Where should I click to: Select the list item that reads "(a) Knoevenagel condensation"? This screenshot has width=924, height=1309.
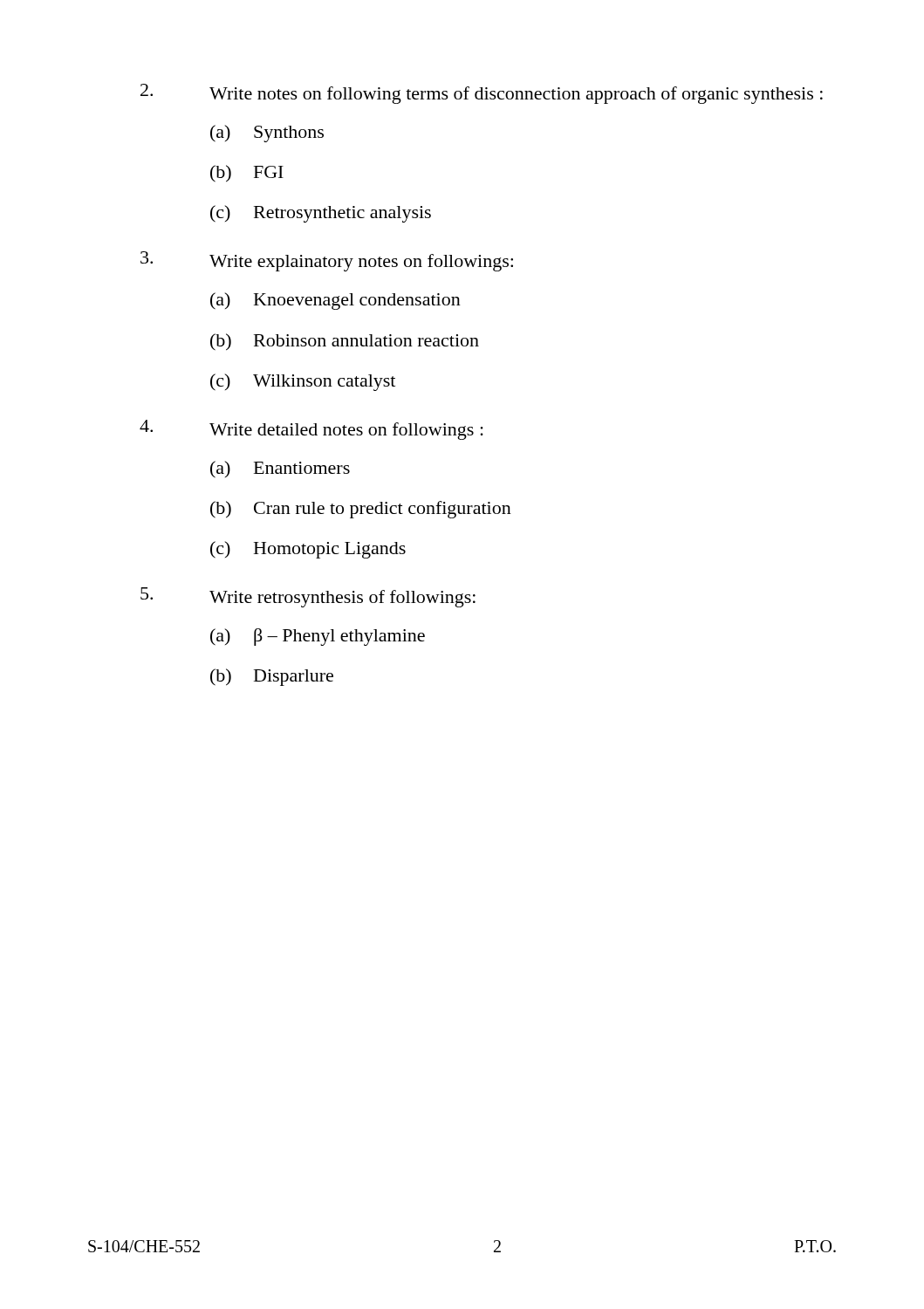coord(335,301)
